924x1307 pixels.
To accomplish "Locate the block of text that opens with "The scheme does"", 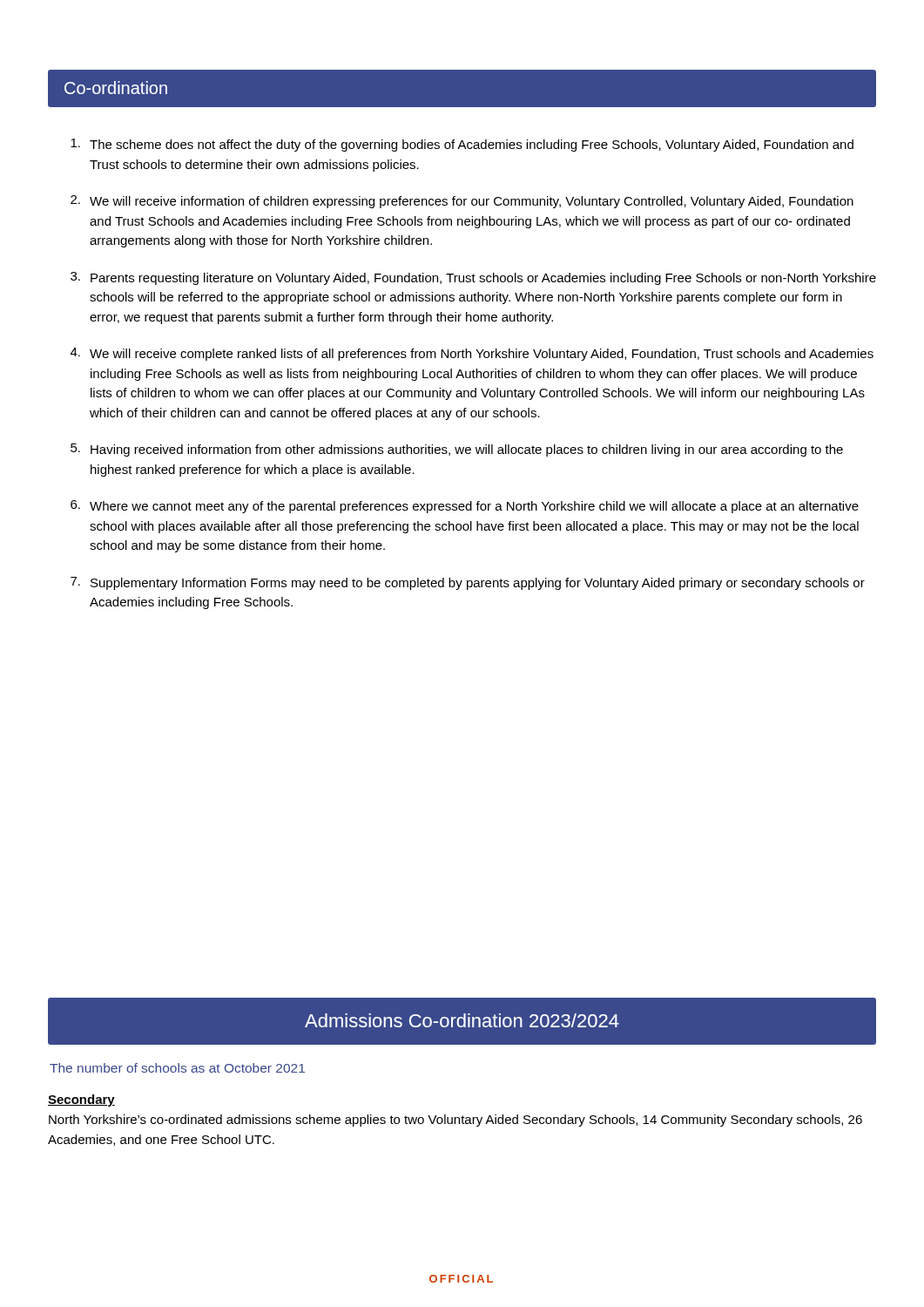I will [462, 155].
